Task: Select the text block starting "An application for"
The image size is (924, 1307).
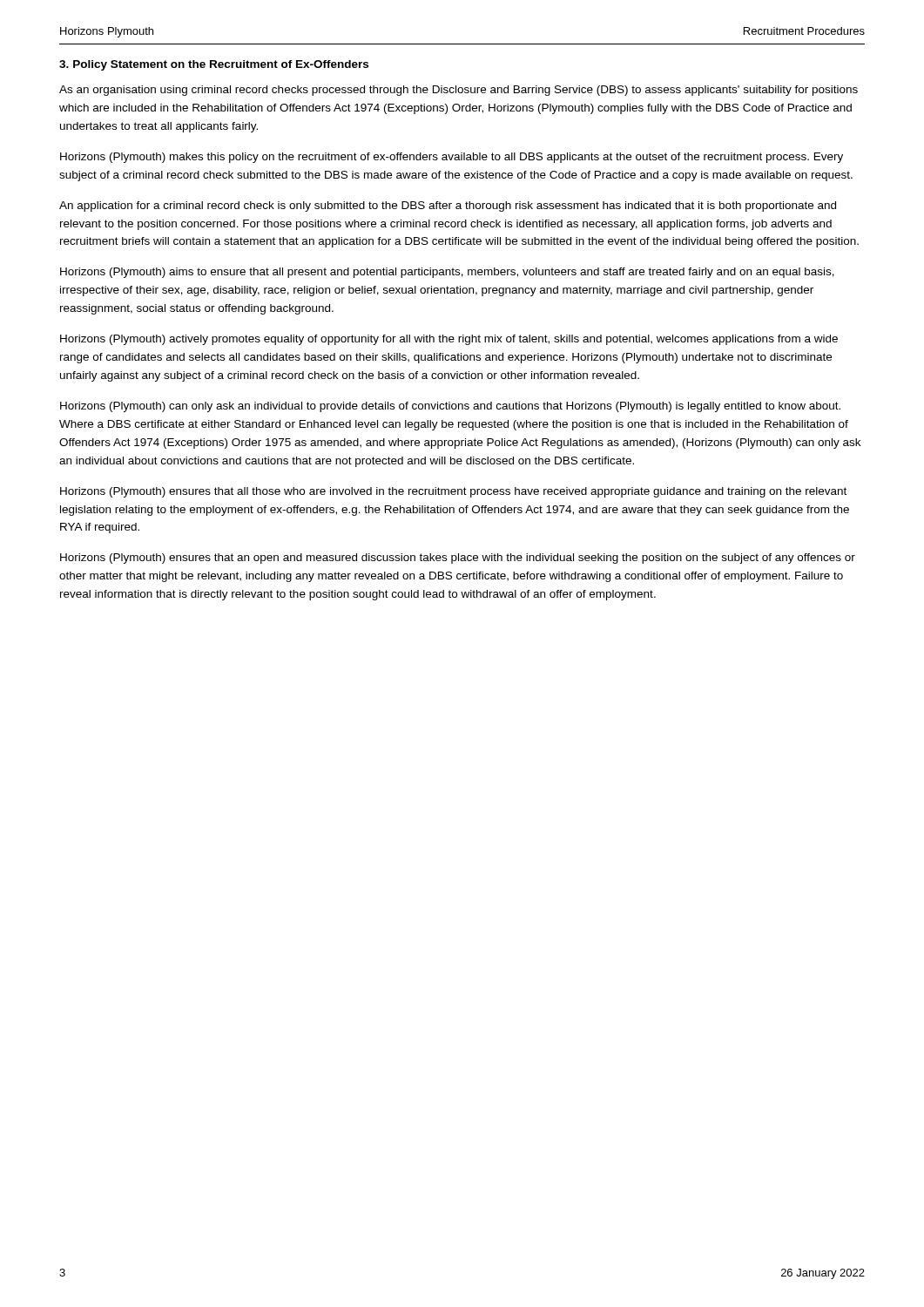Action: coord(459,223)
